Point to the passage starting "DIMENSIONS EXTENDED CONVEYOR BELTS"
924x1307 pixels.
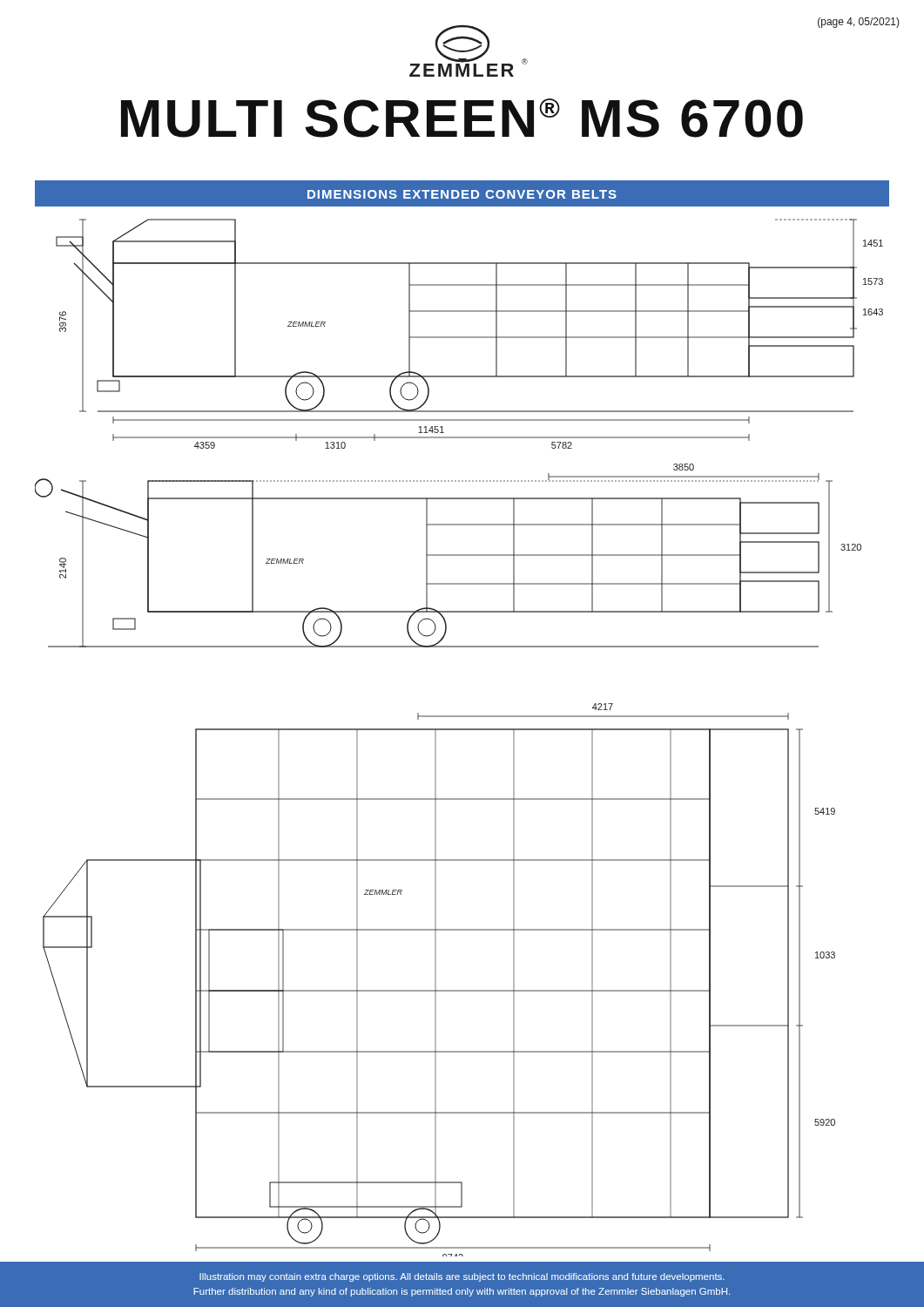click(462, 193)
